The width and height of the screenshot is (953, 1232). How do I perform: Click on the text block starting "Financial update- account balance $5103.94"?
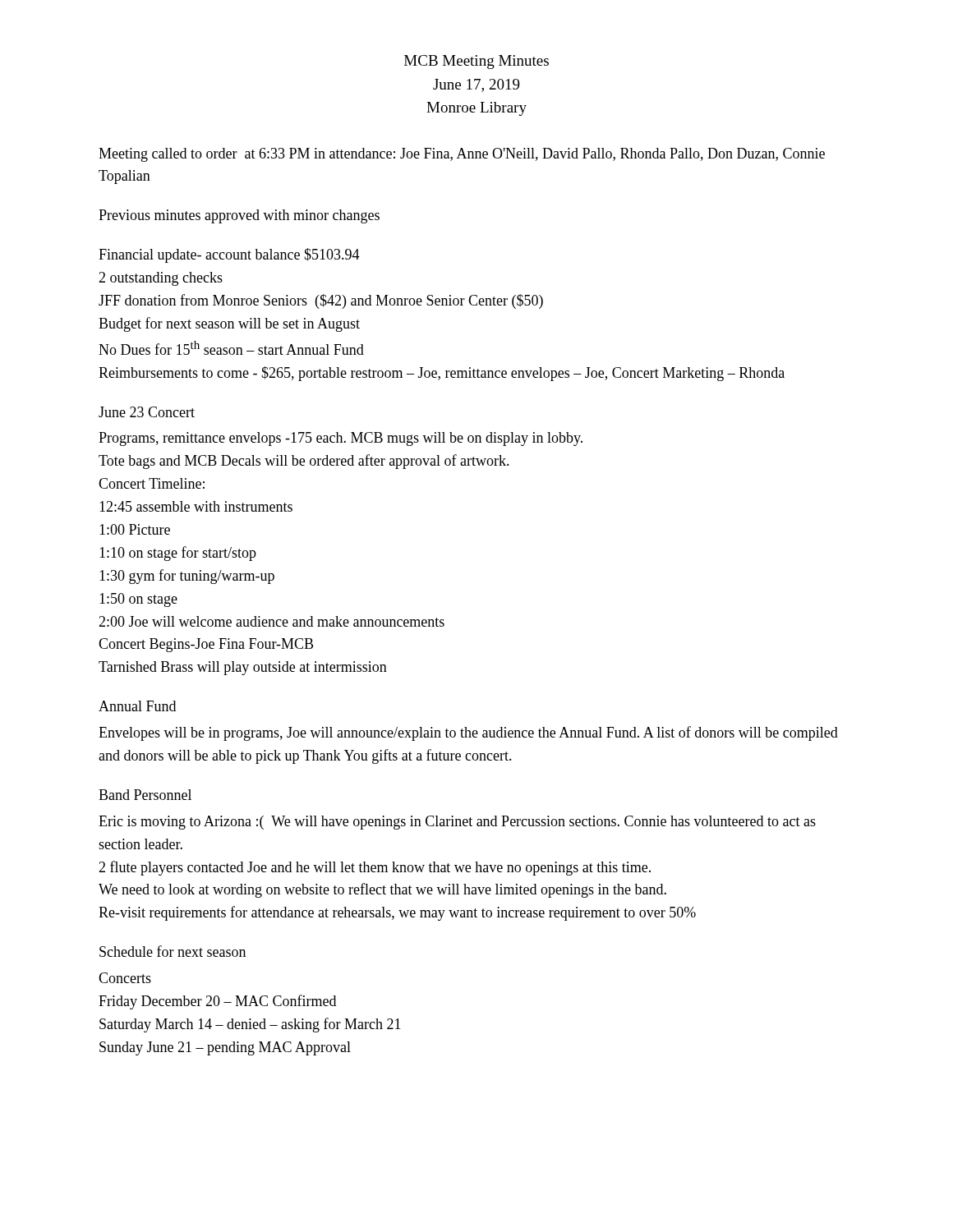442,314
